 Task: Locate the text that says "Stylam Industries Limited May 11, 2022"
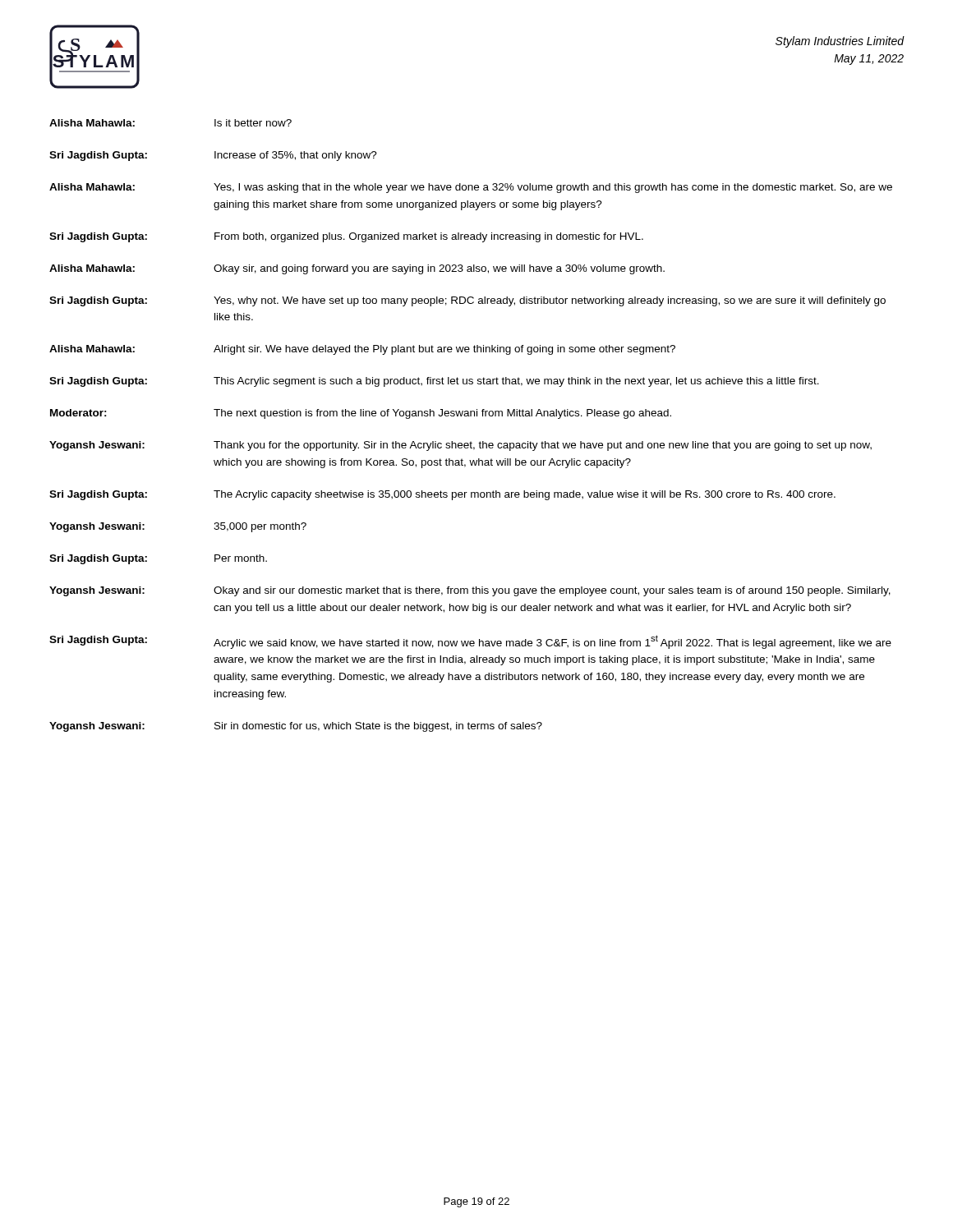pyautogui.click(x=839, y=50)
